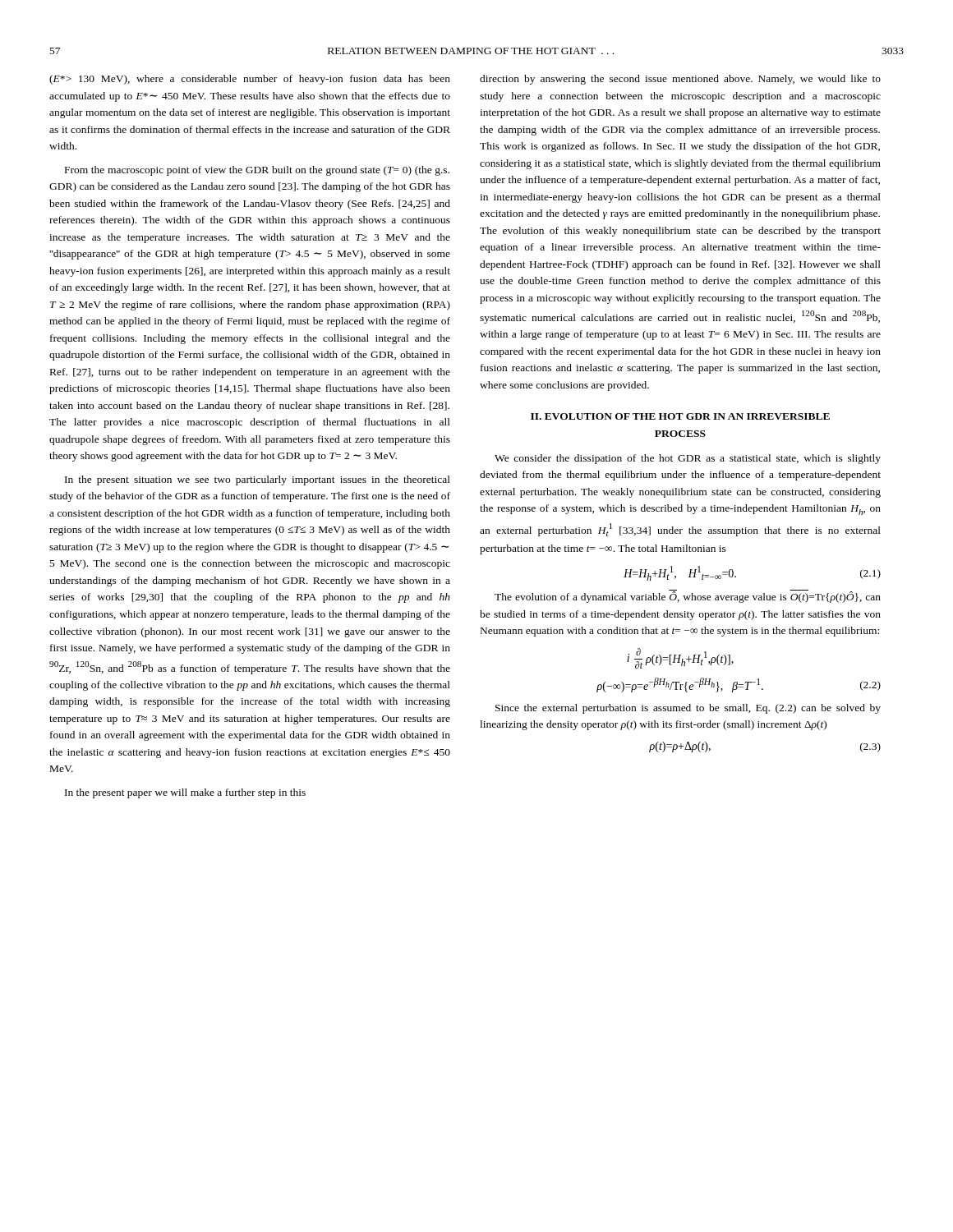Screen dimensions: 1232x953
Task: Click on the block starting "direction by answering the second issue"
Action: click(x=680, y=232)
